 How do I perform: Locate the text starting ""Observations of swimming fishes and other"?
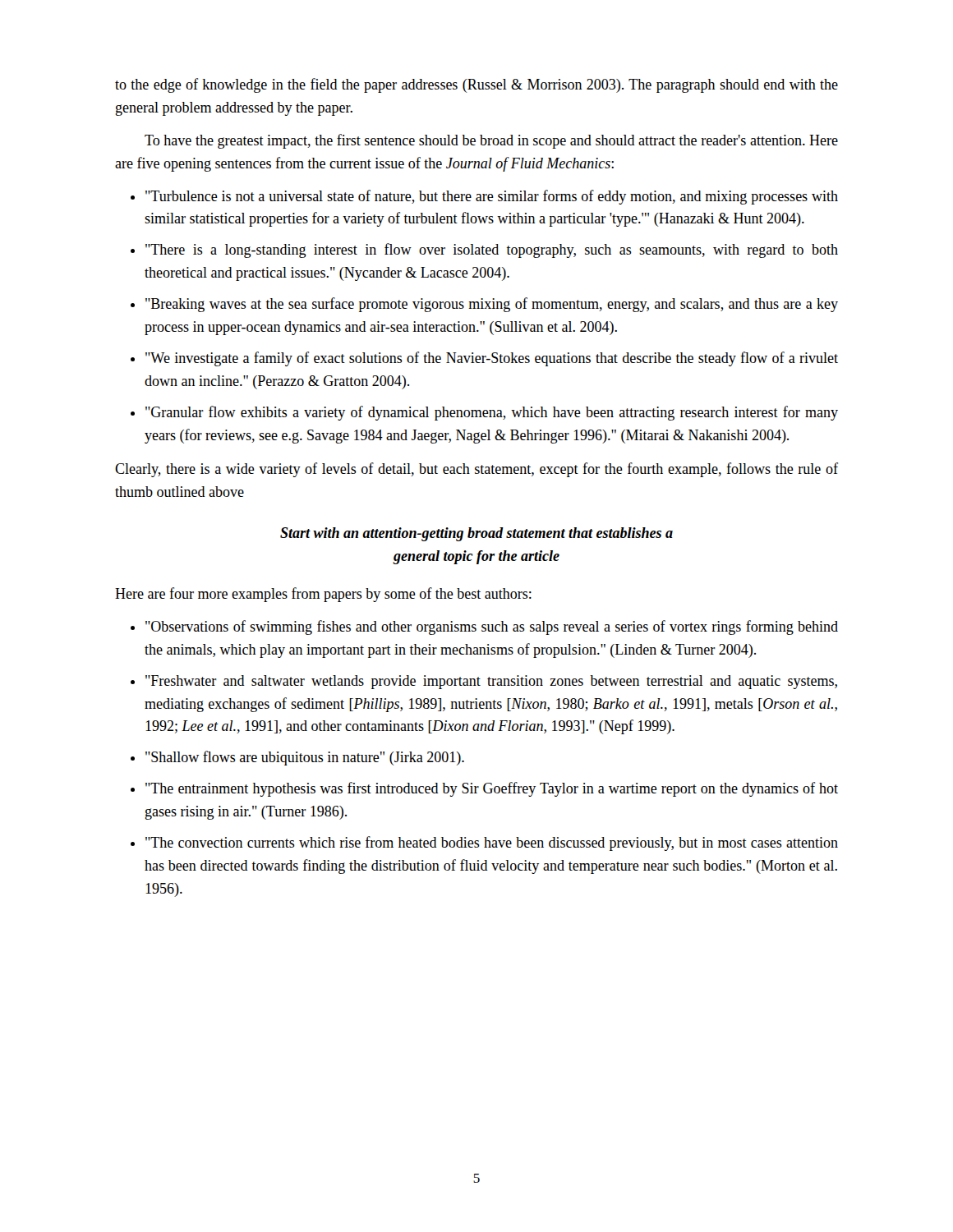[x=491, y=638]
